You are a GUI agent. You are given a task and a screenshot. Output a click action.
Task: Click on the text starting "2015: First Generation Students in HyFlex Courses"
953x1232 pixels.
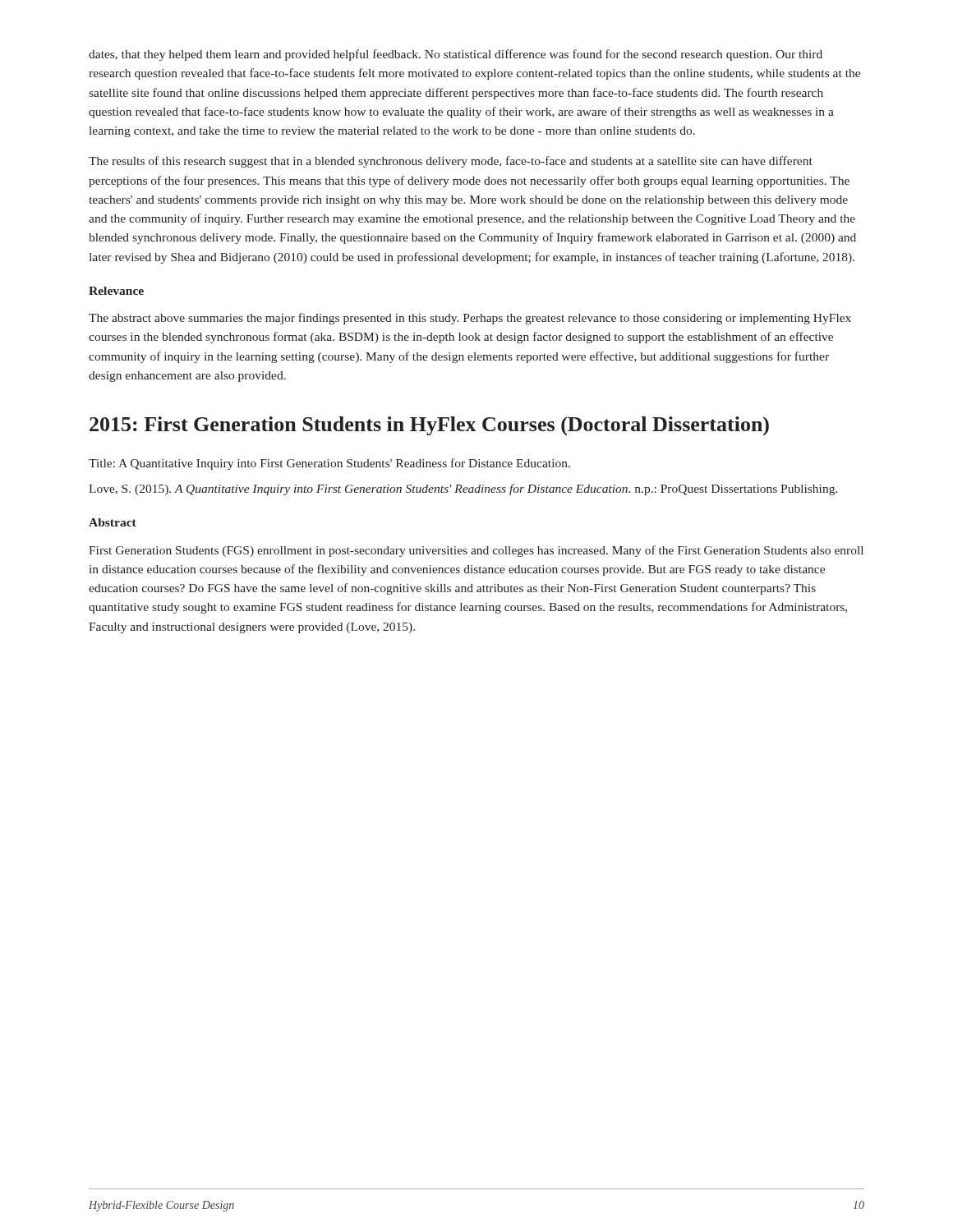[429, 424]
